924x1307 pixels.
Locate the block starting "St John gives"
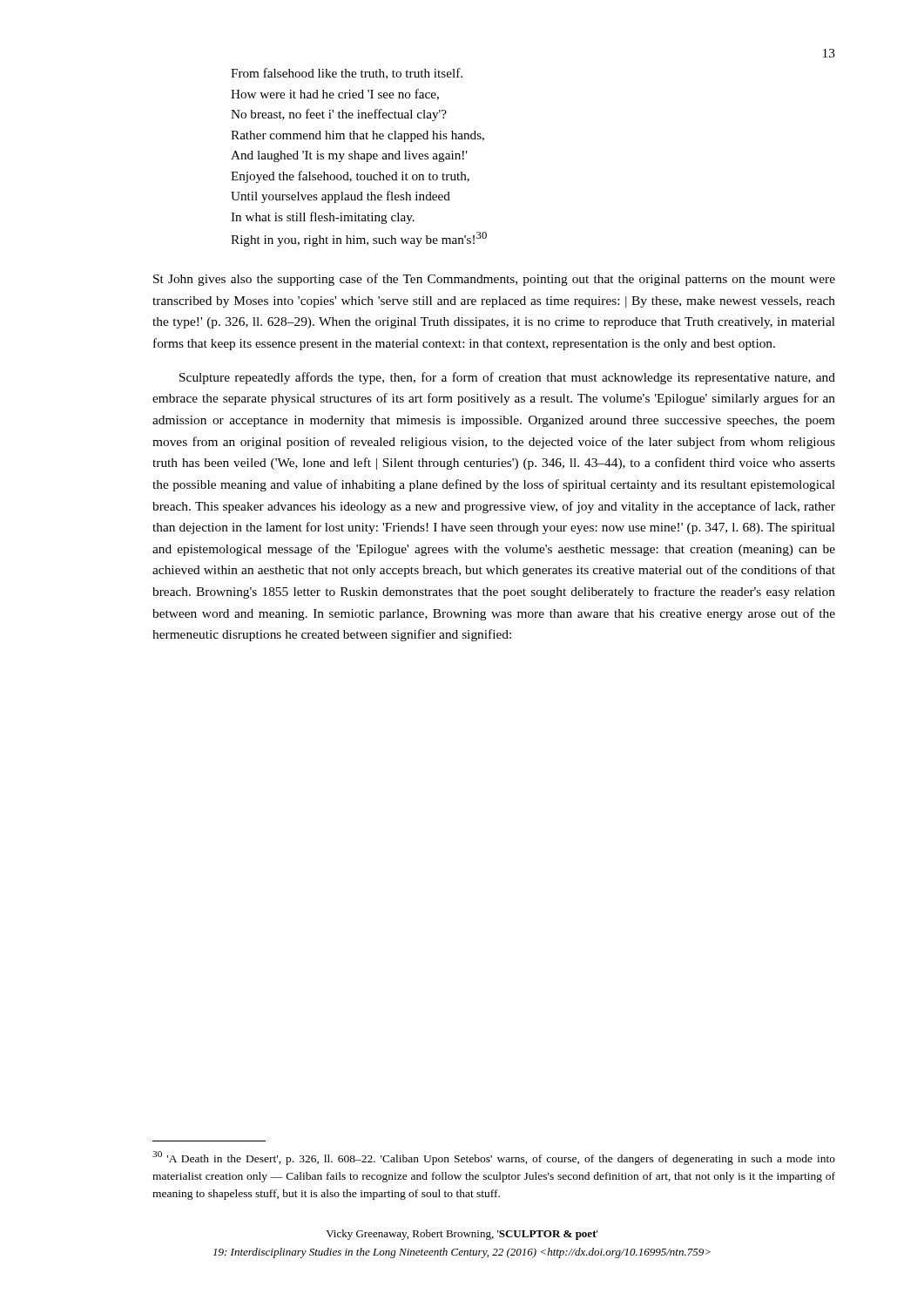[494, 457]
